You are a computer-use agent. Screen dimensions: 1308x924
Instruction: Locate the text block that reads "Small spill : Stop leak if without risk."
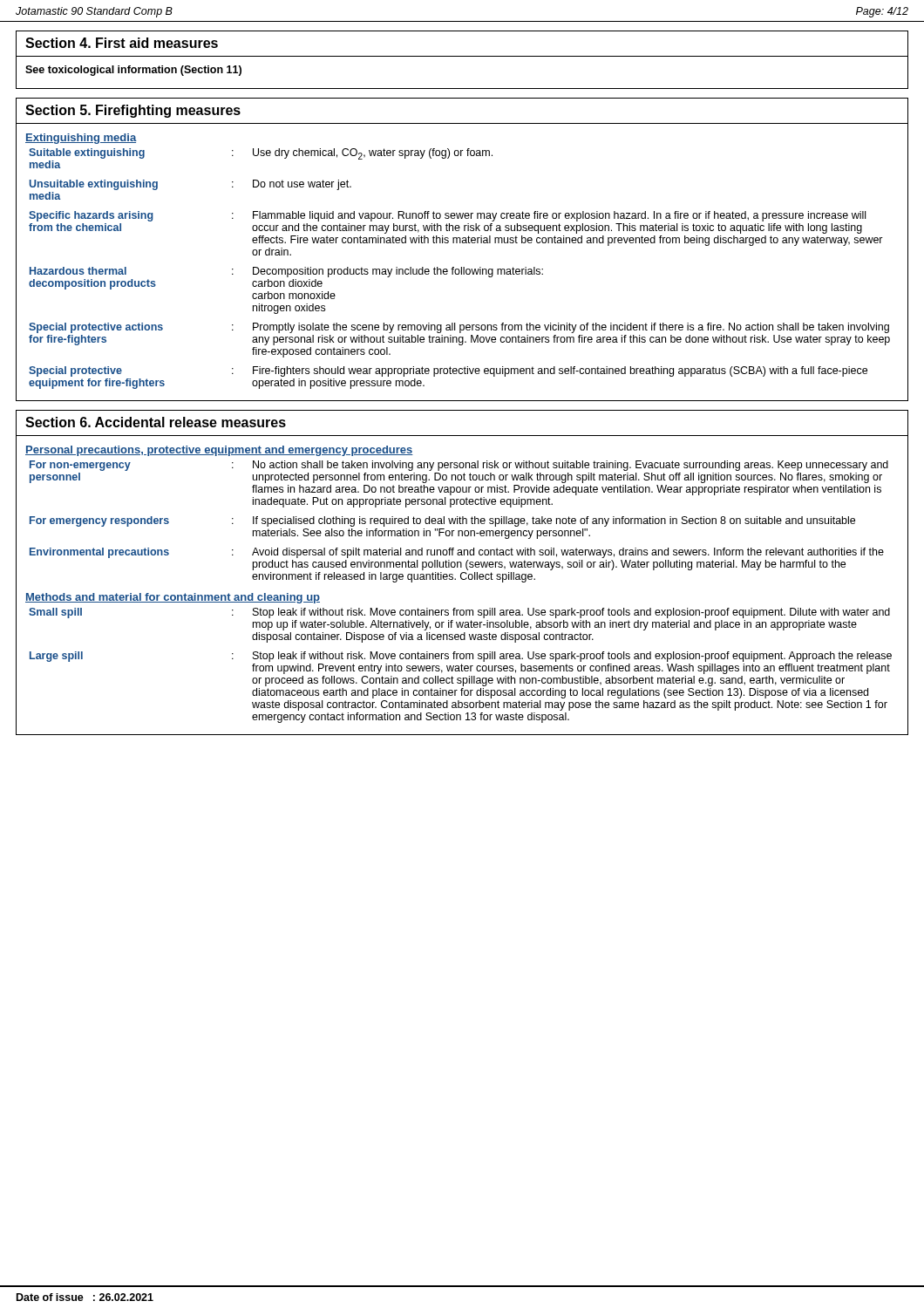click(462, 625)
